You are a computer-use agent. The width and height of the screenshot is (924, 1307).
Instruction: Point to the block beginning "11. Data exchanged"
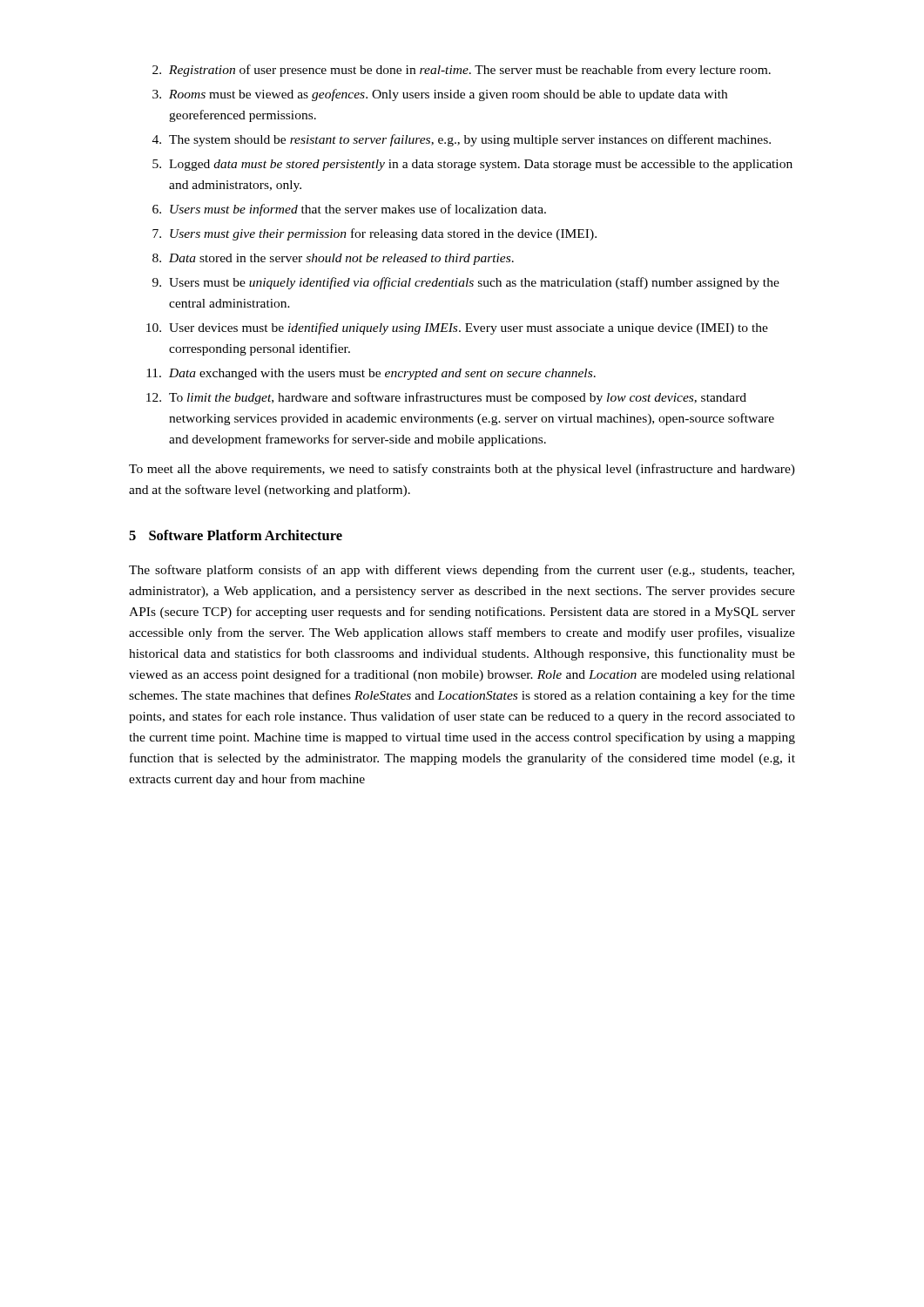(462, 373)
